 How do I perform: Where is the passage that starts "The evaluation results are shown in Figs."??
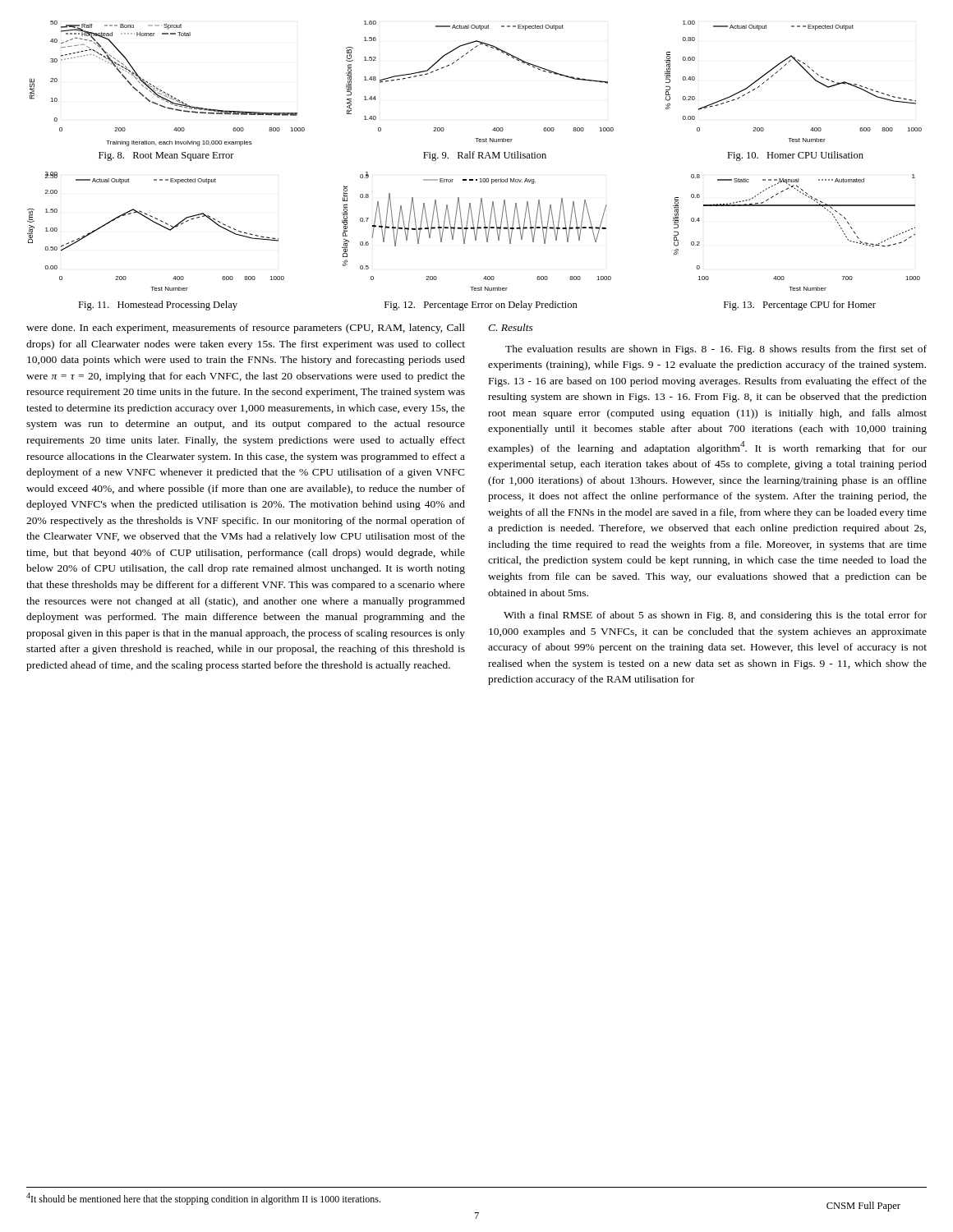click(707, 470)
